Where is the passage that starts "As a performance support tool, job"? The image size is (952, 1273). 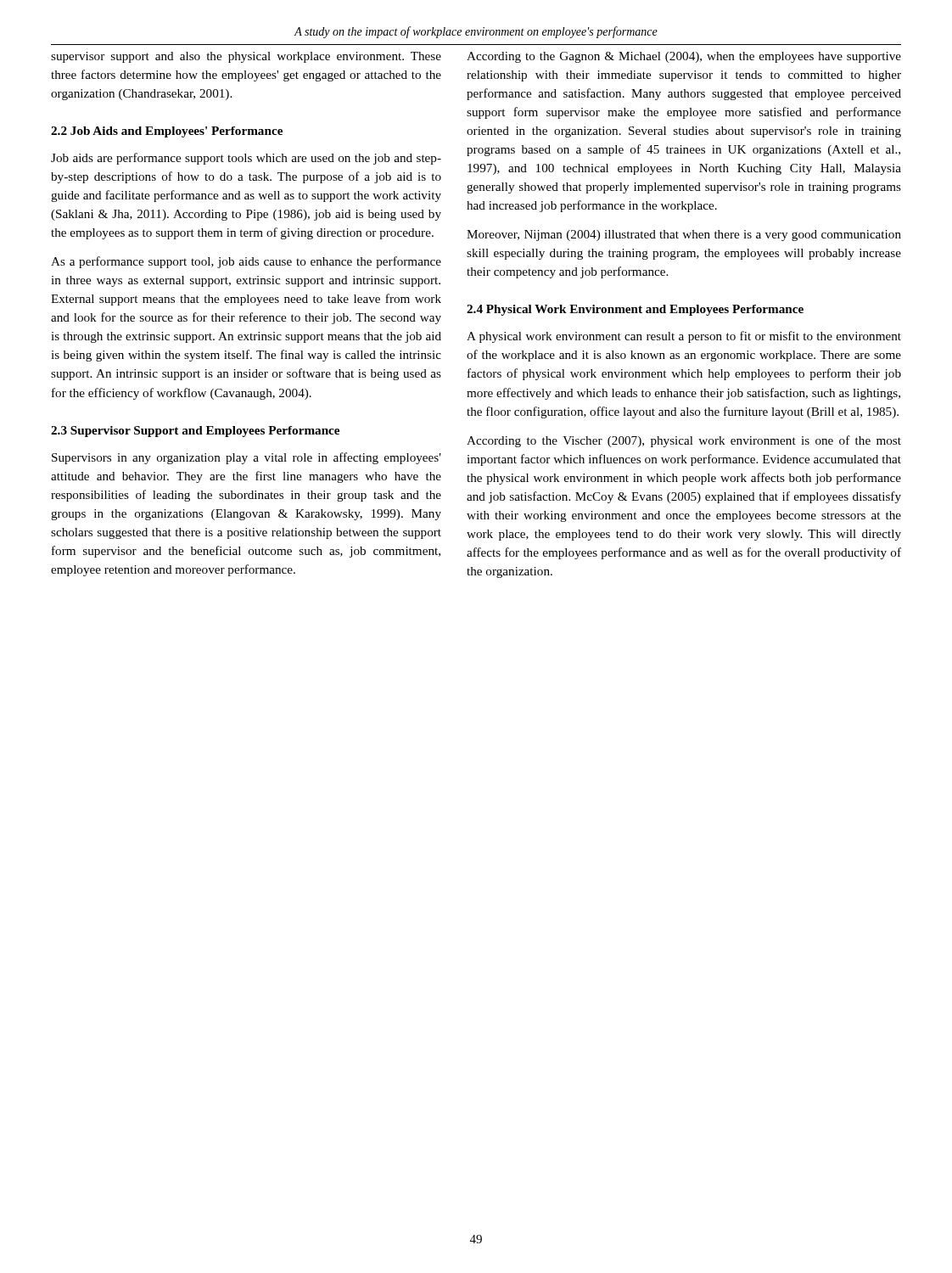(x=246, y=327)
